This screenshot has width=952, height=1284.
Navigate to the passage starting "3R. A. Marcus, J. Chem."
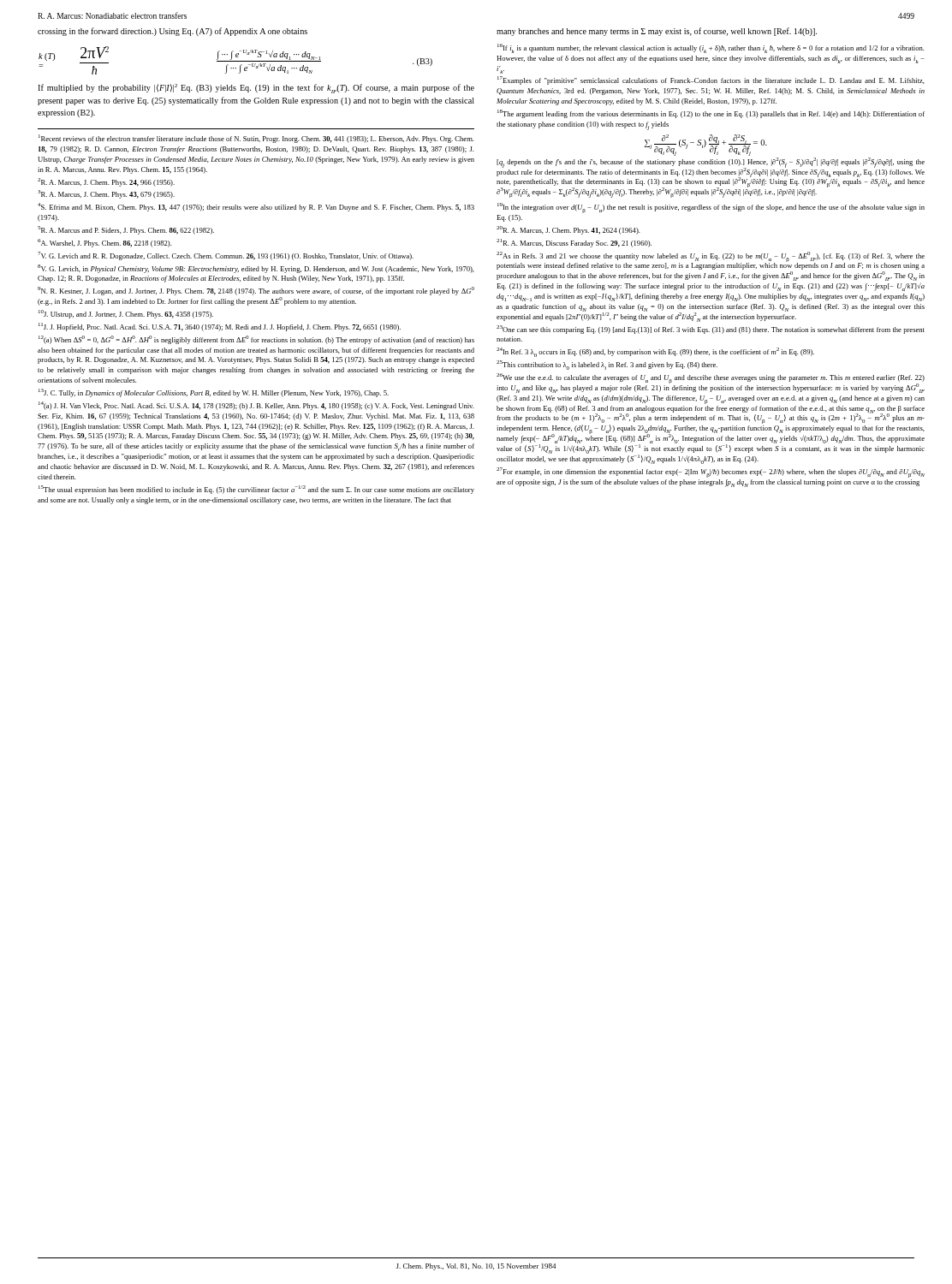256,195
